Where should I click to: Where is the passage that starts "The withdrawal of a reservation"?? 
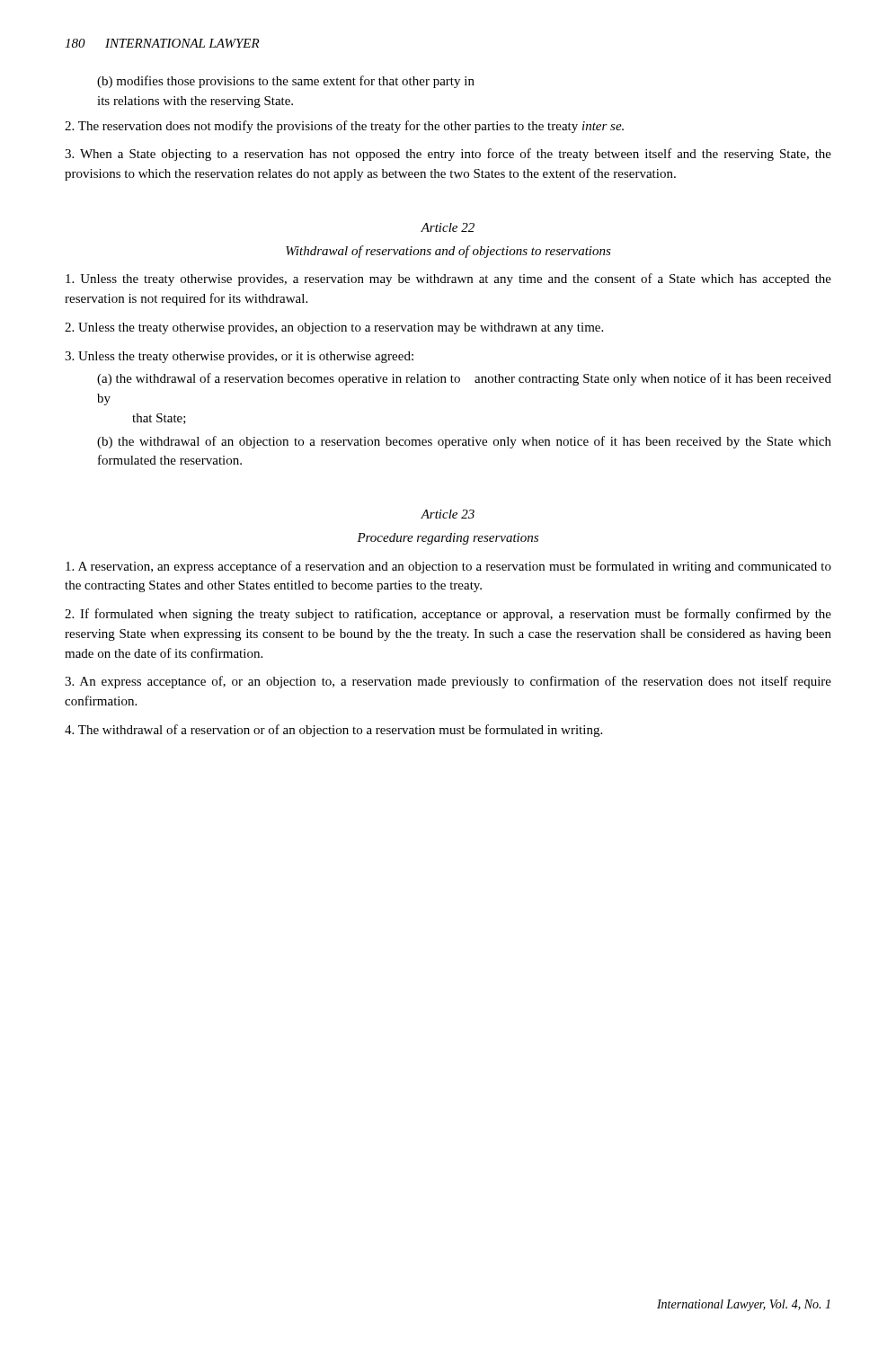[334, 729]
